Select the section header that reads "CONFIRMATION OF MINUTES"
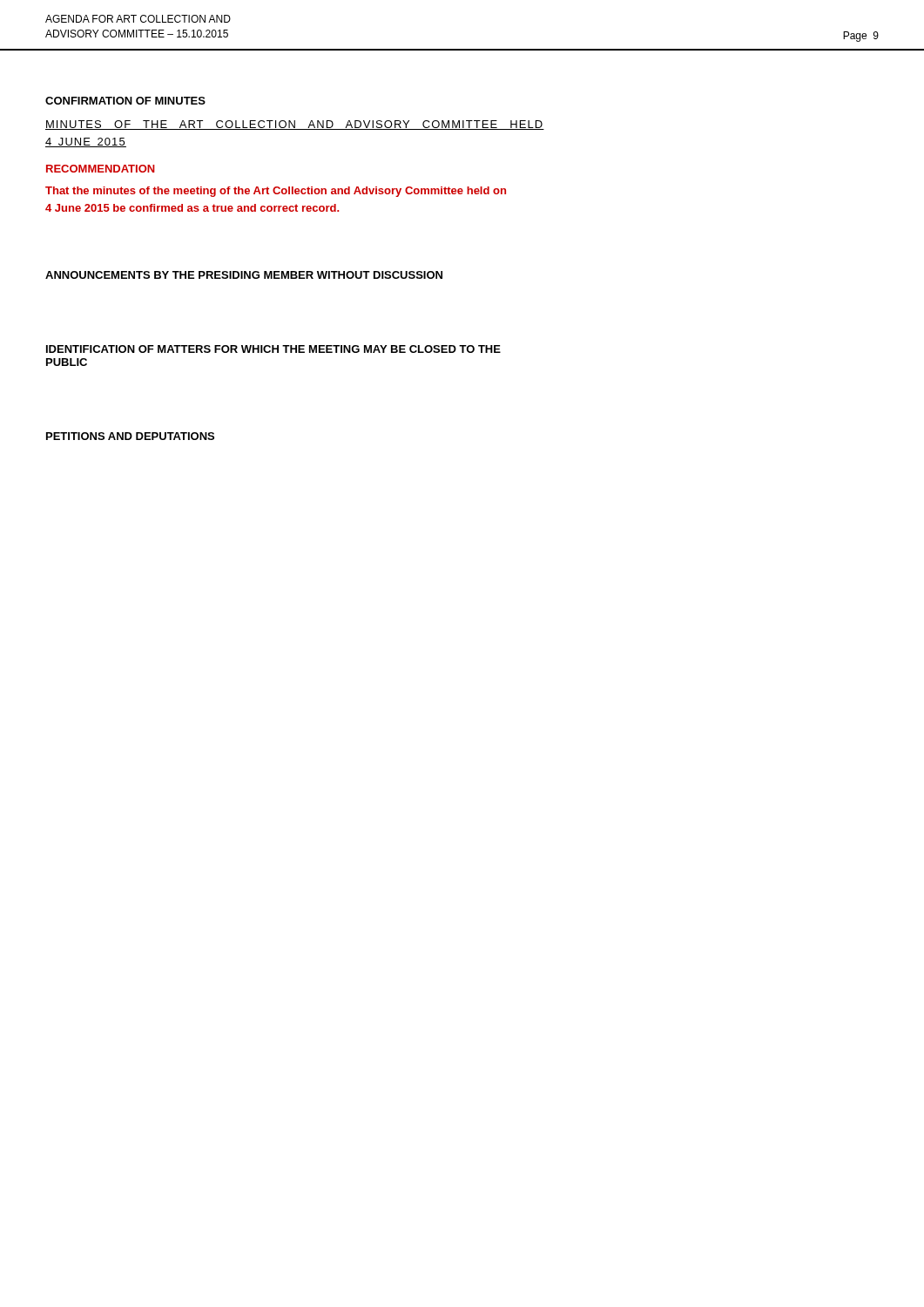The width and height of the screenshot is (924, 1307). (125, 101)
